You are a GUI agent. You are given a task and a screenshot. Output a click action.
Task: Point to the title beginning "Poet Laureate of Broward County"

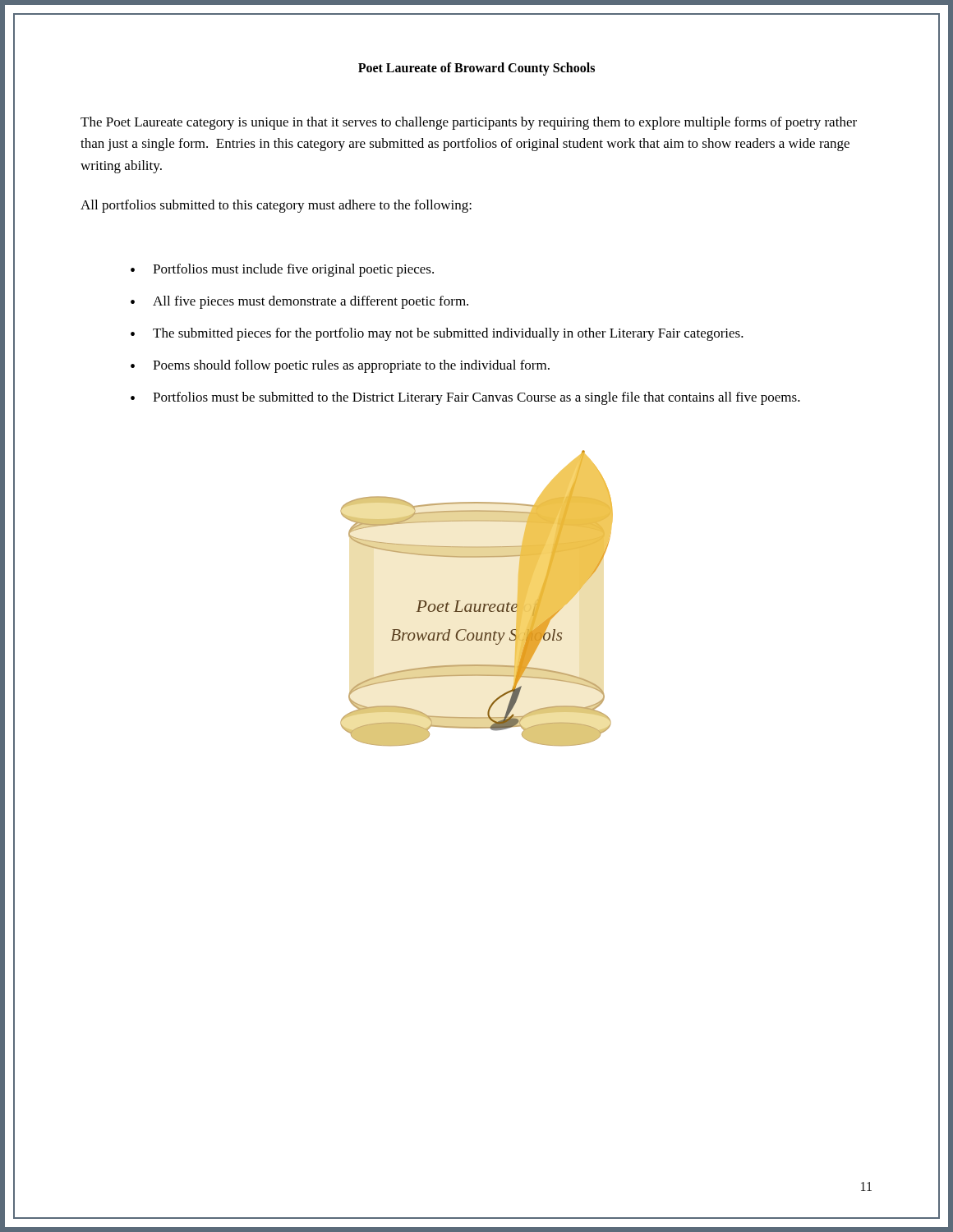click(476, 68)
